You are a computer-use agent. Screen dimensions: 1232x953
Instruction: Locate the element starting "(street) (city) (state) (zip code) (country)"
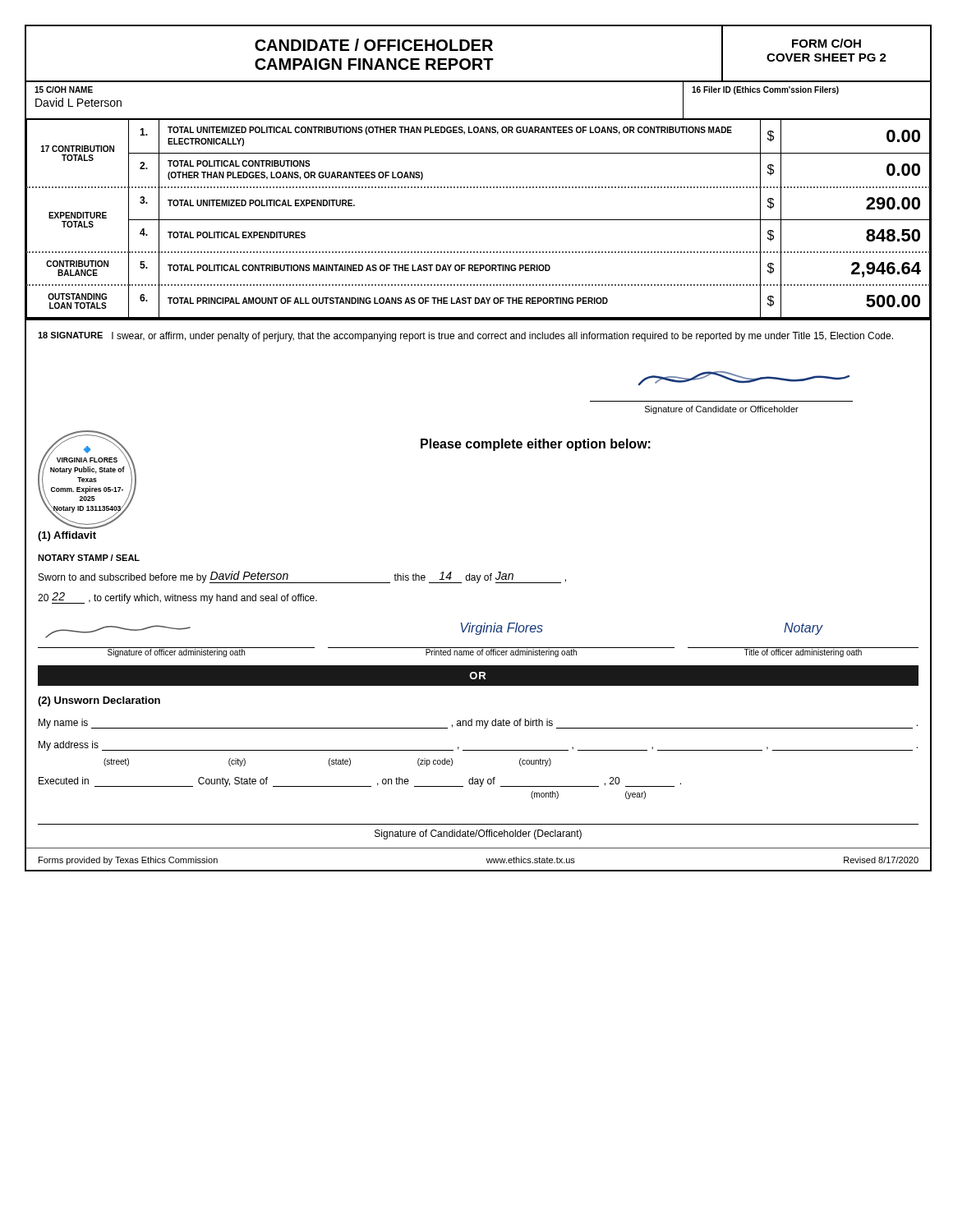click(x=327, y=762)
